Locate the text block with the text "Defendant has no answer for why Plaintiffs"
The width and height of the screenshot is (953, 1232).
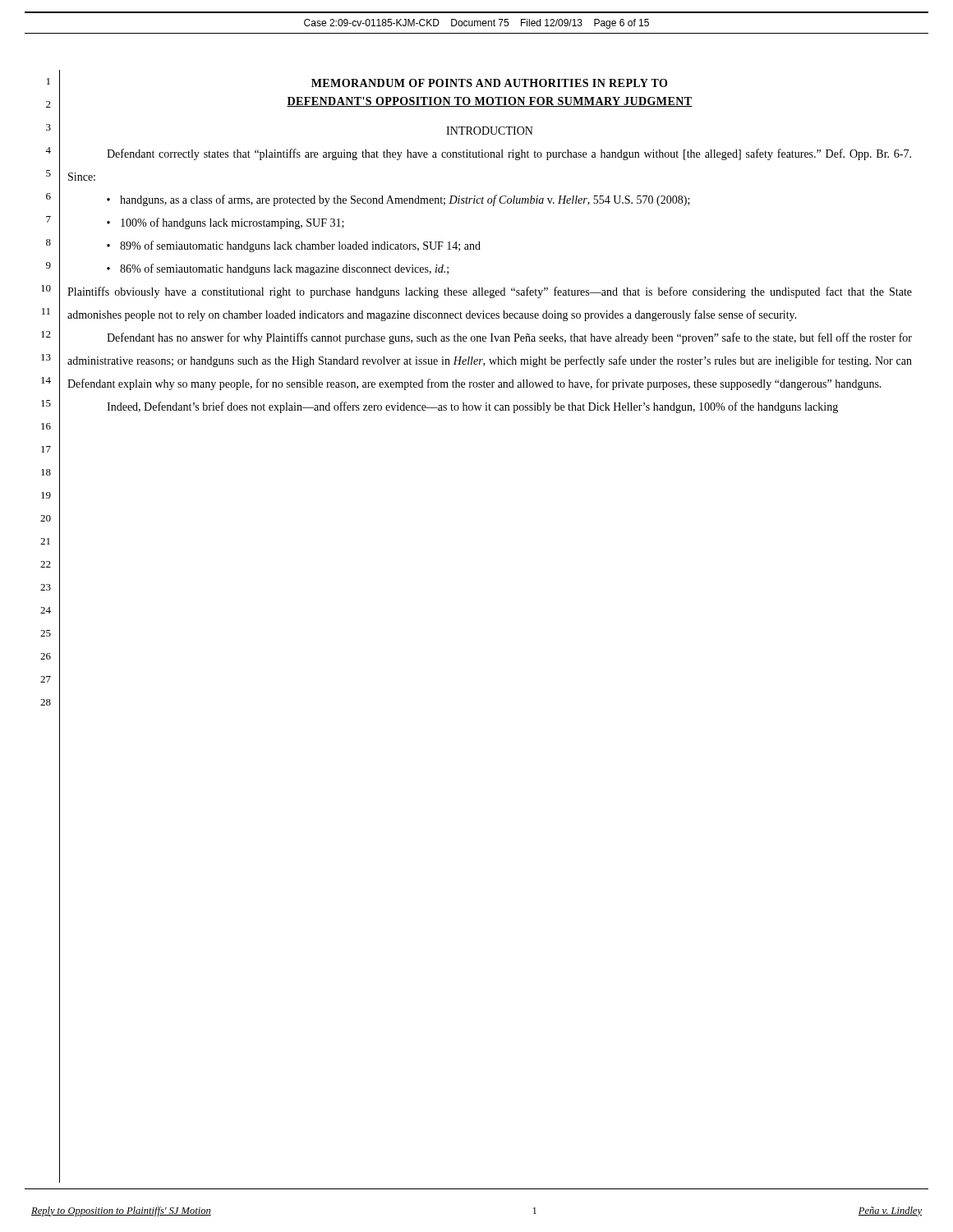click(x=490, y=361)
